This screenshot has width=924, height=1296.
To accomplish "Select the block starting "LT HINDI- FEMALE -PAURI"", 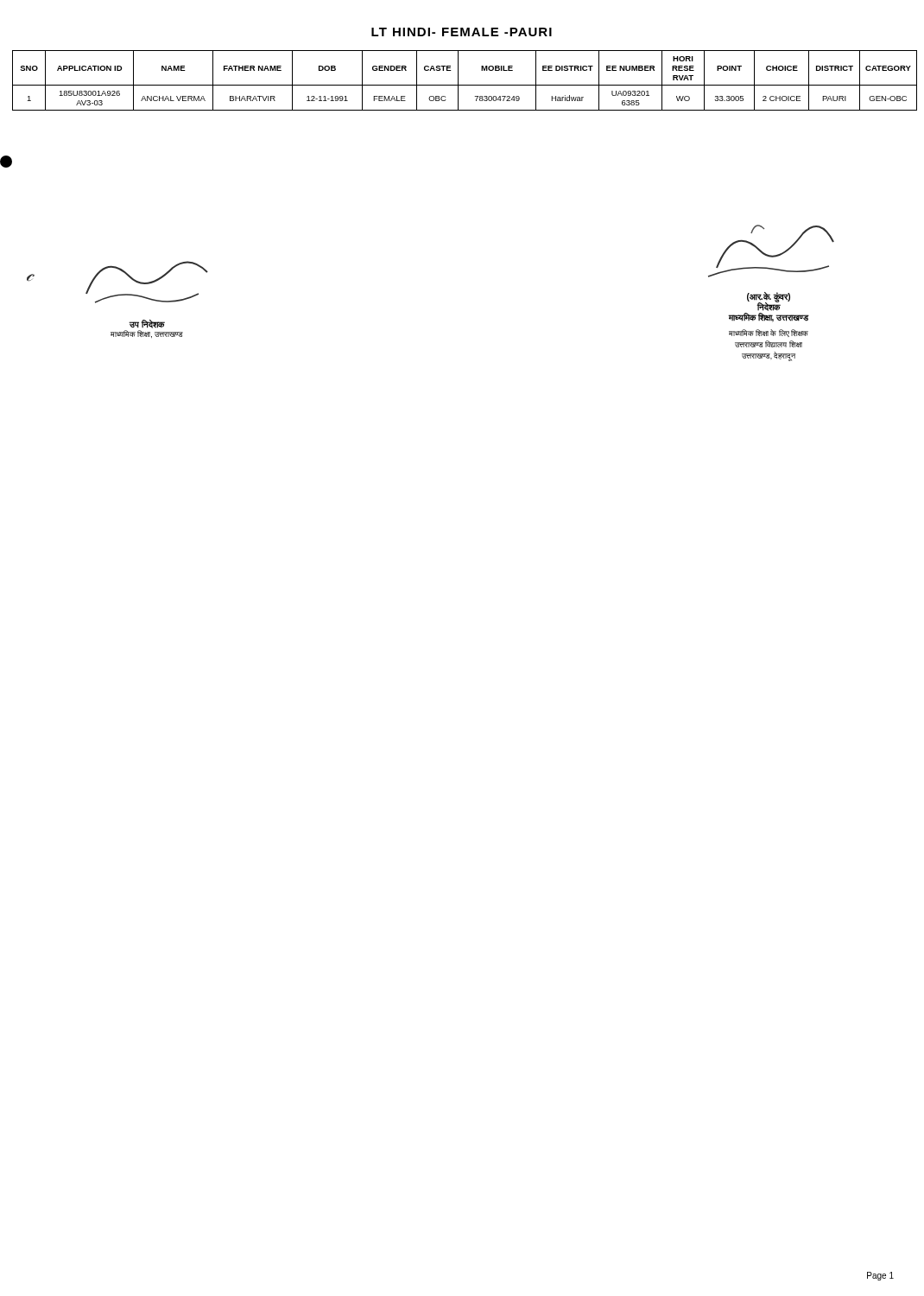I will pyautogui.click(x=462, y=32).
